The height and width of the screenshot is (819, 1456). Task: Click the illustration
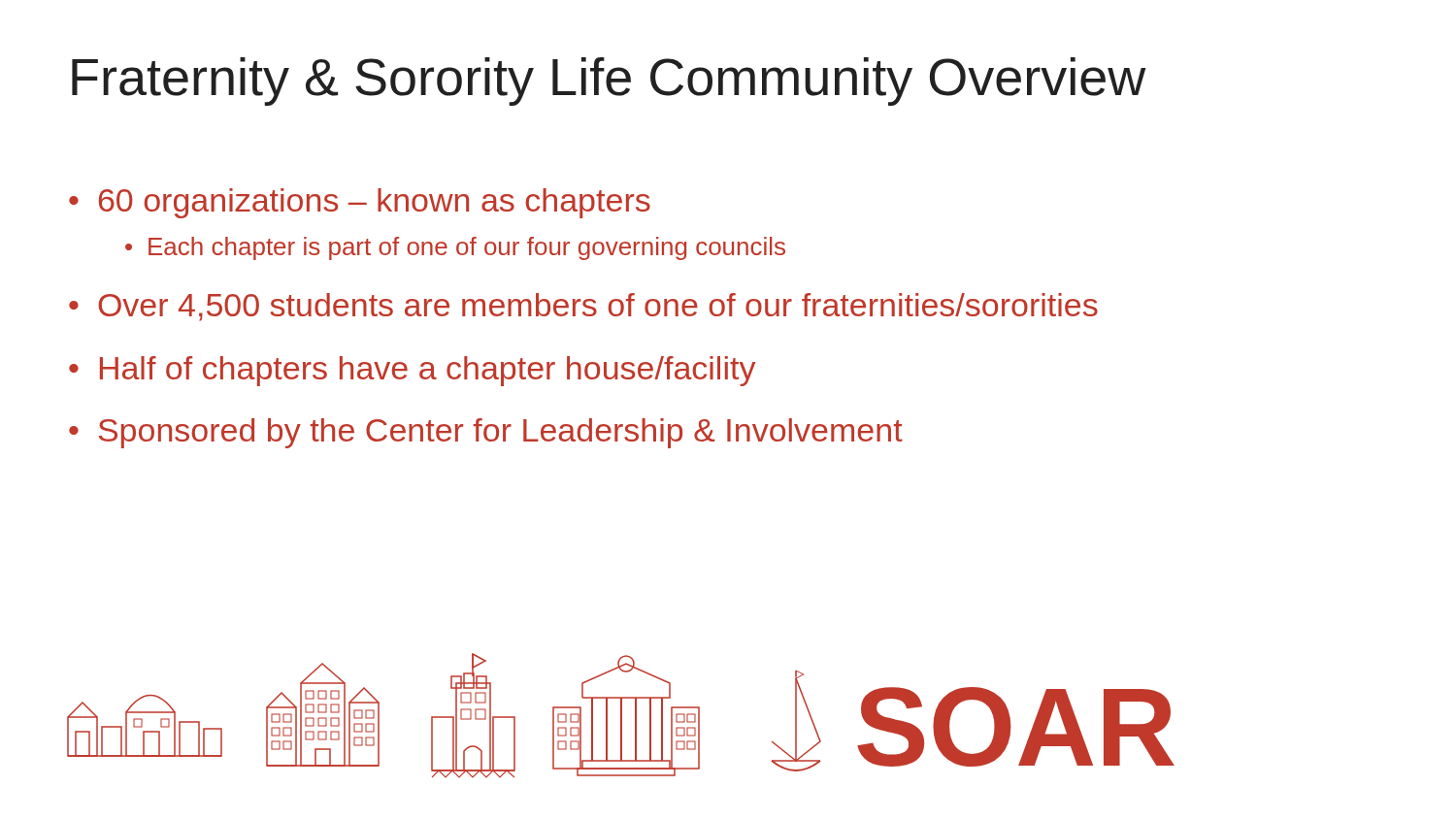pyautogui.click(x=728, y=715)
